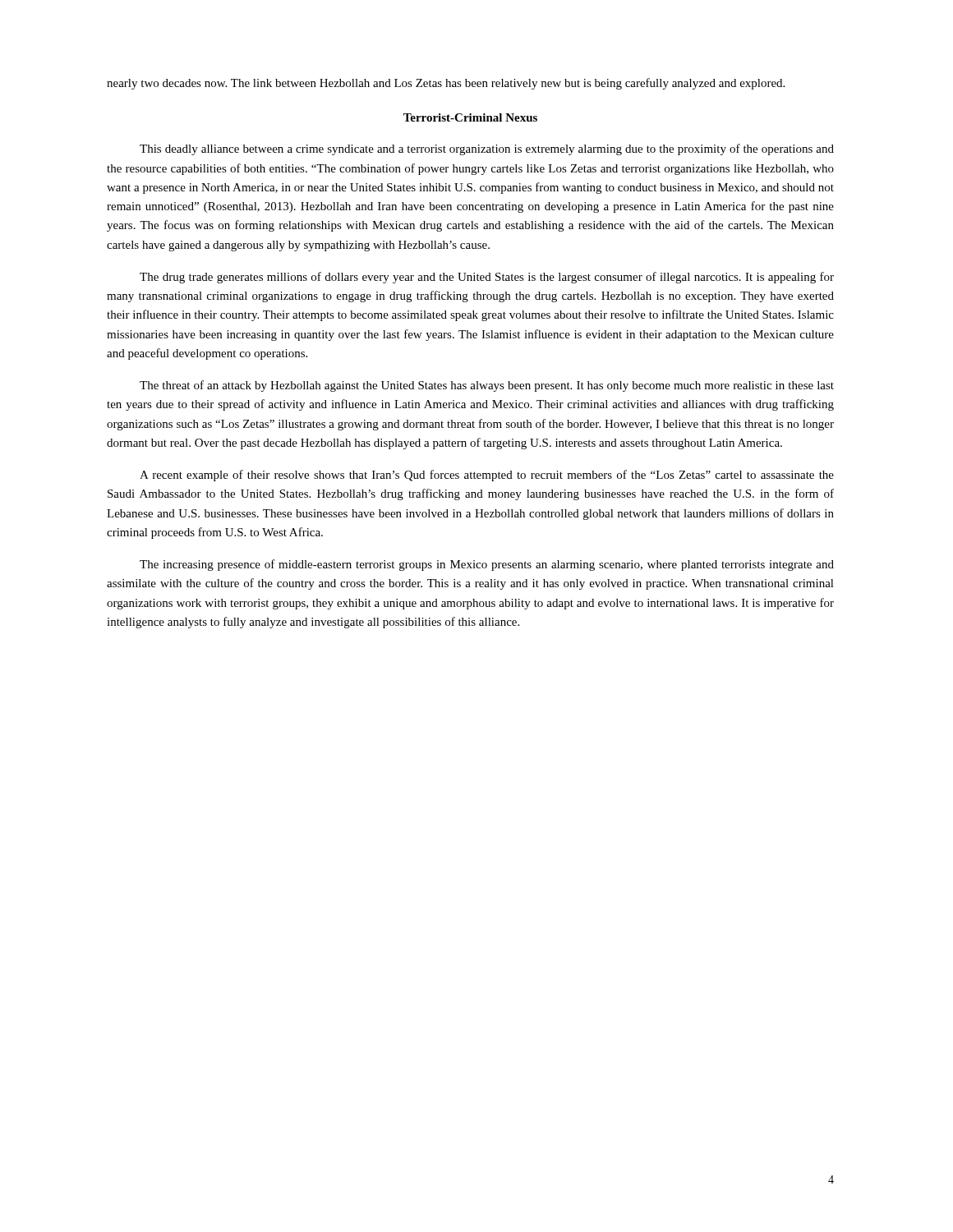Click the passage that begins "The threat of an attack by Hezbollah against"
Viewport: 953px width, 1232px height.
click(x=470, y=414)
